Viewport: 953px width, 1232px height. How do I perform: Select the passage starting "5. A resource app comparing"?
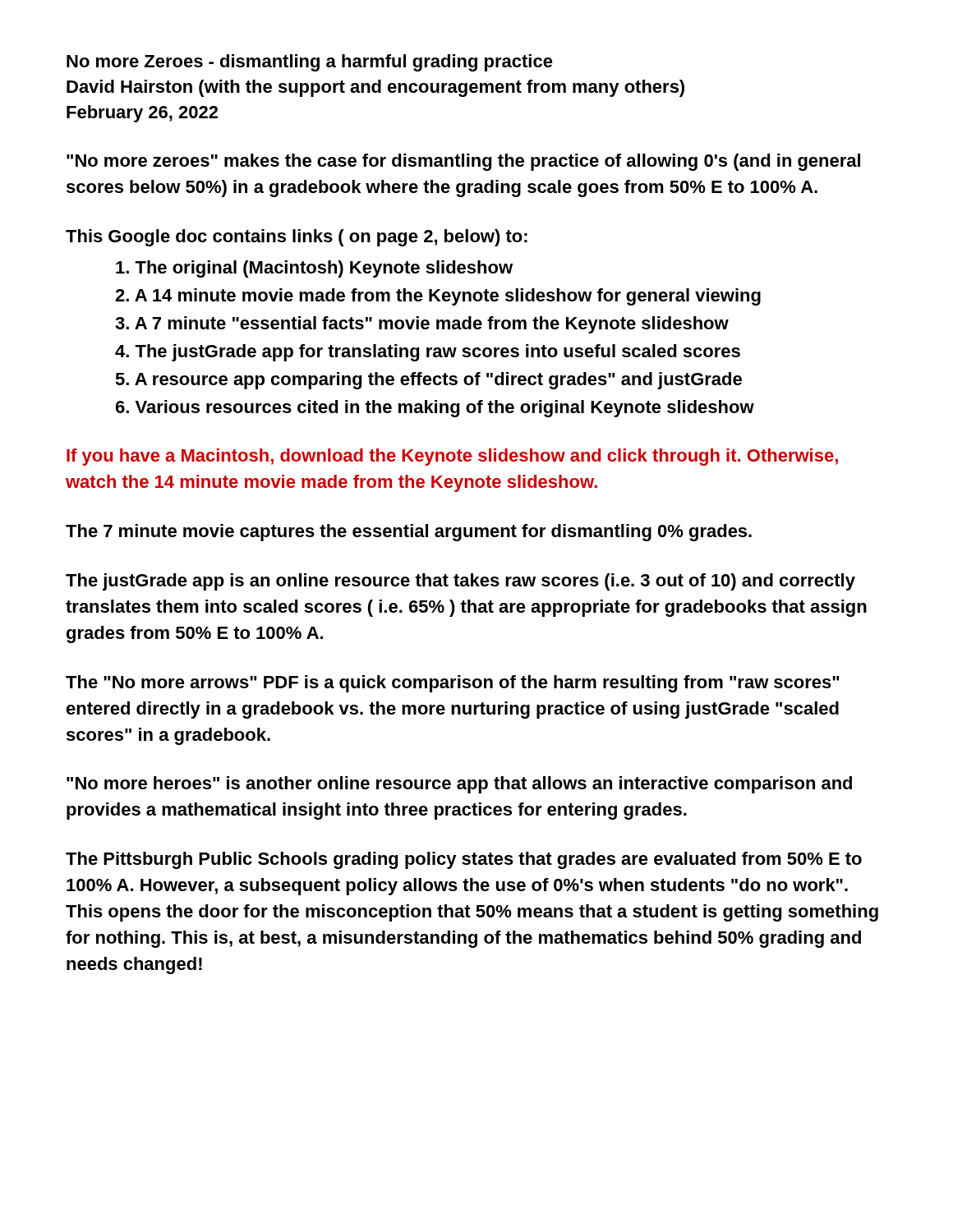[x=501, y=379]
